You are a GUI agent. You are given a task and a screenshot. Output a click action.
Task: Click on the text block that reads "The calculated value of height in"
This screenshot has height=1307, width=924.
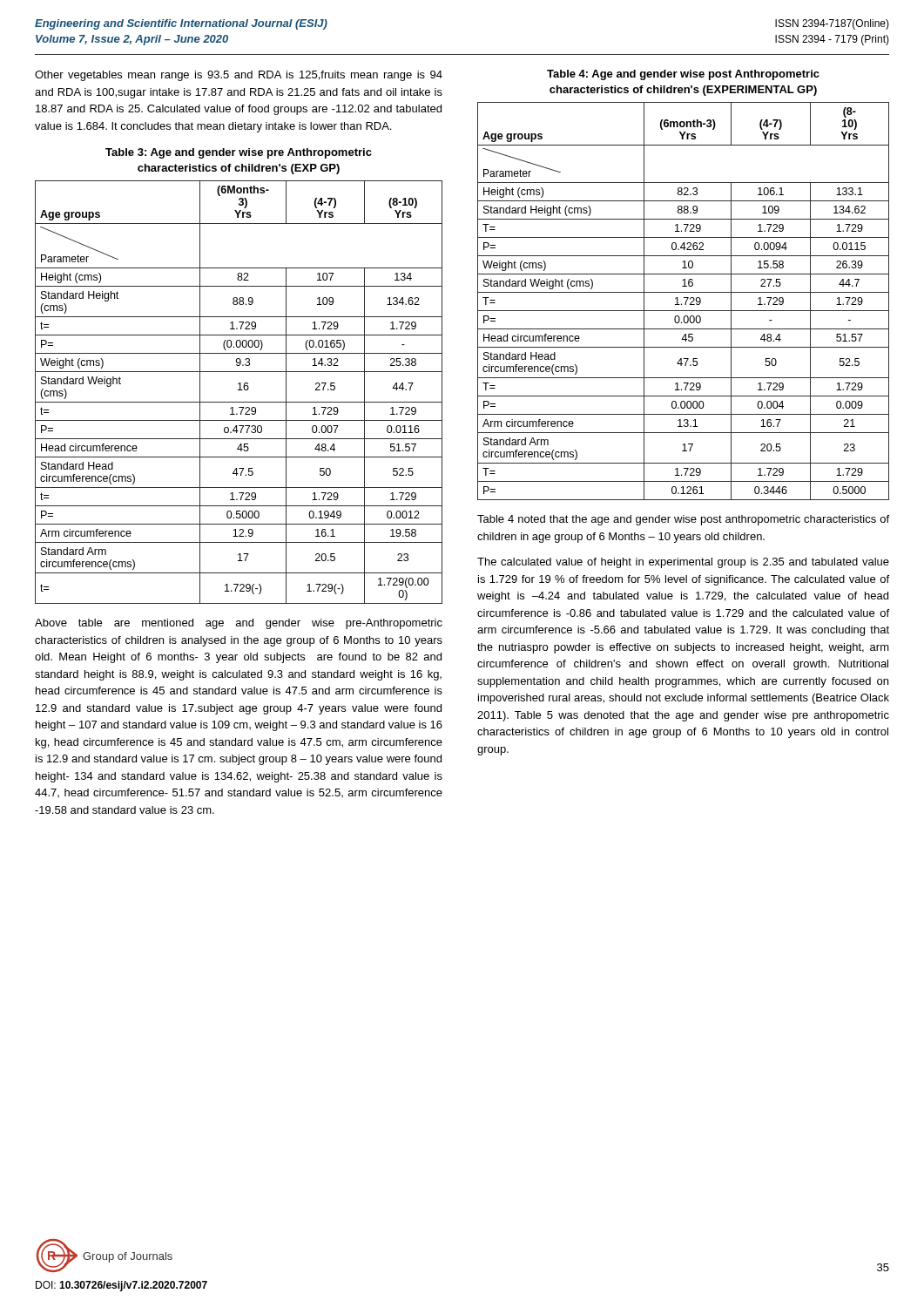[x=683, y=655]
